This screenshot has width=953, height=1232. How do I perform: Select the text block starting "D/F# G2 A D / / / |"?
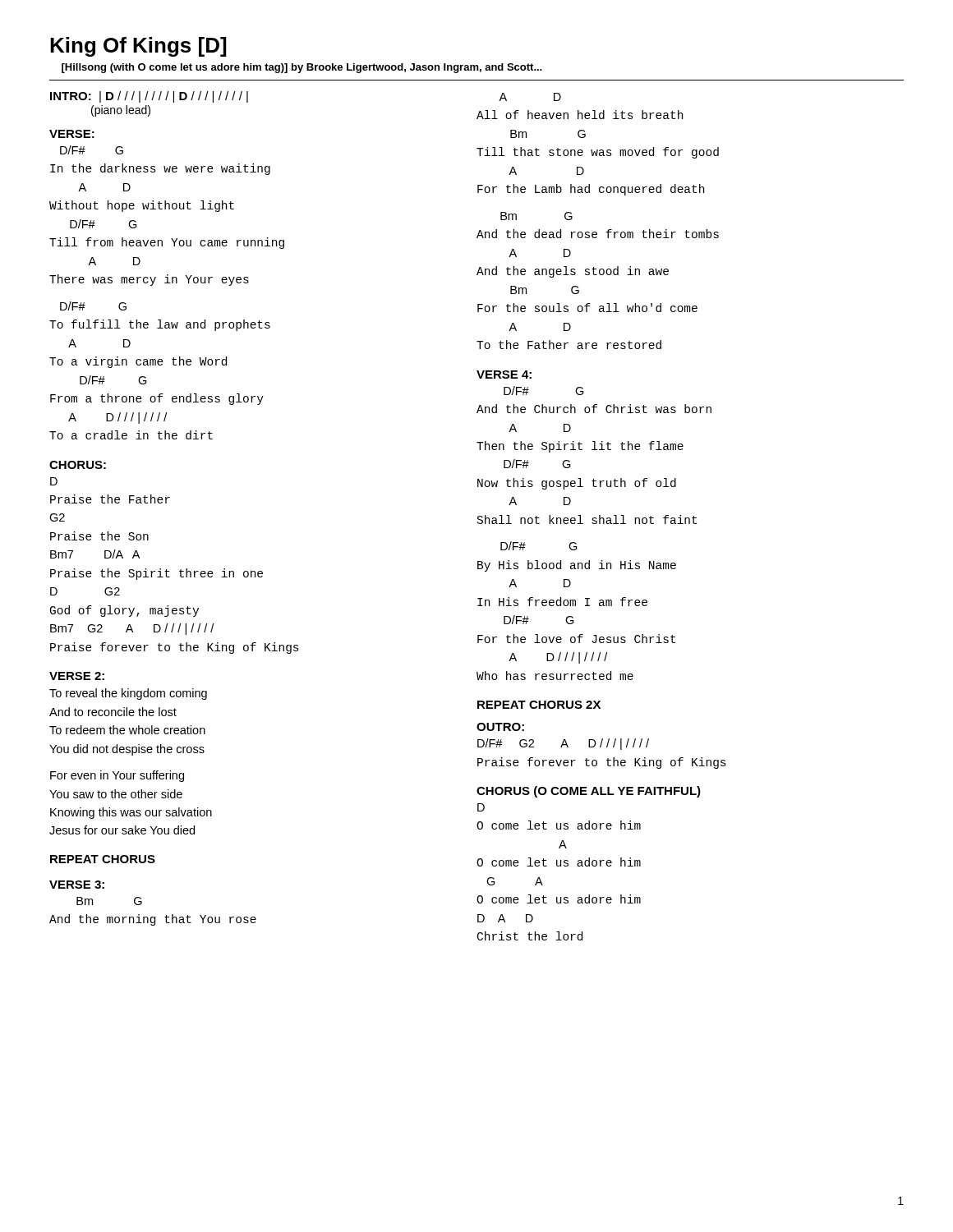(602, 753)
